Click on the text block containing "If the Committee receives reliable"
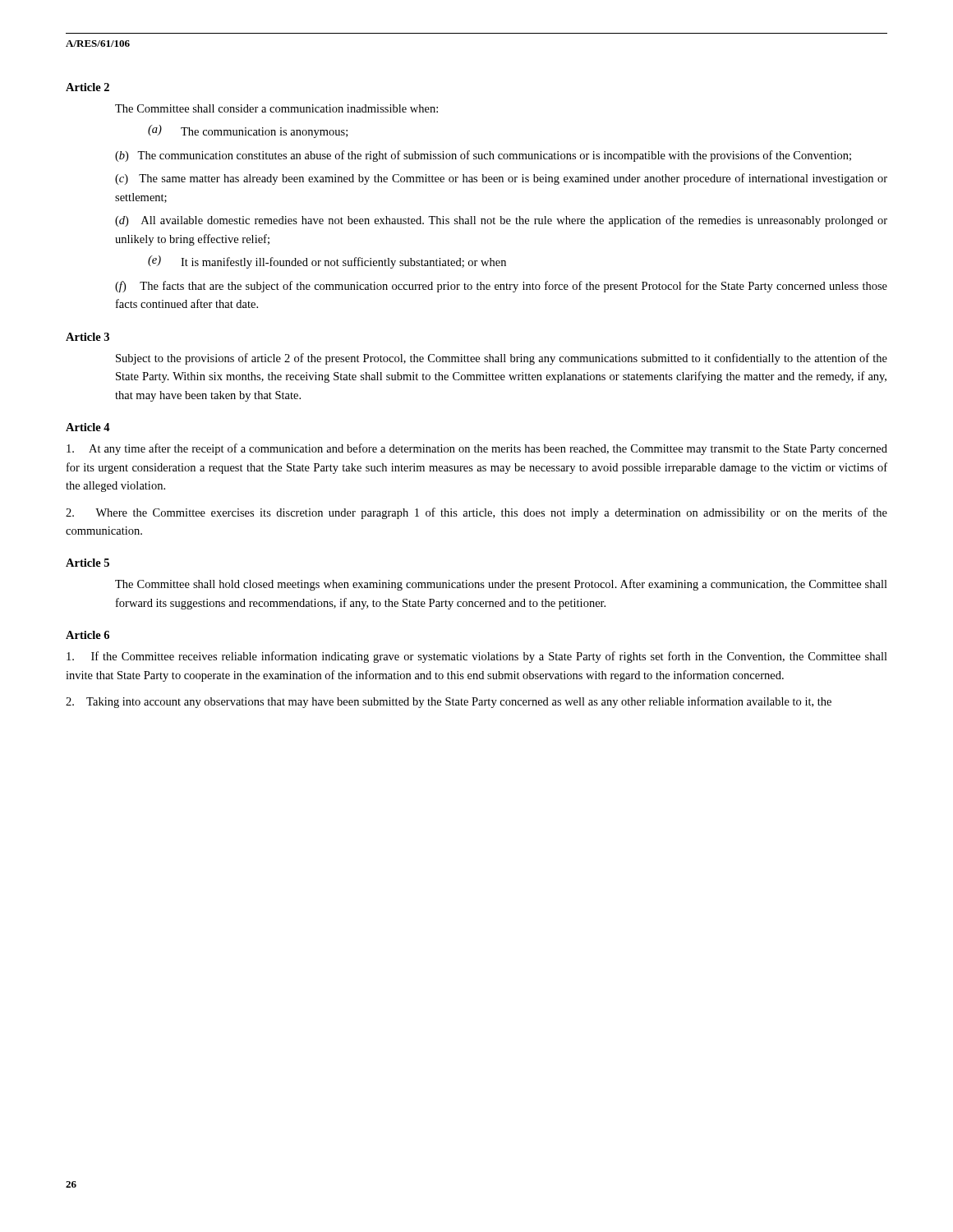 (476, 666)
